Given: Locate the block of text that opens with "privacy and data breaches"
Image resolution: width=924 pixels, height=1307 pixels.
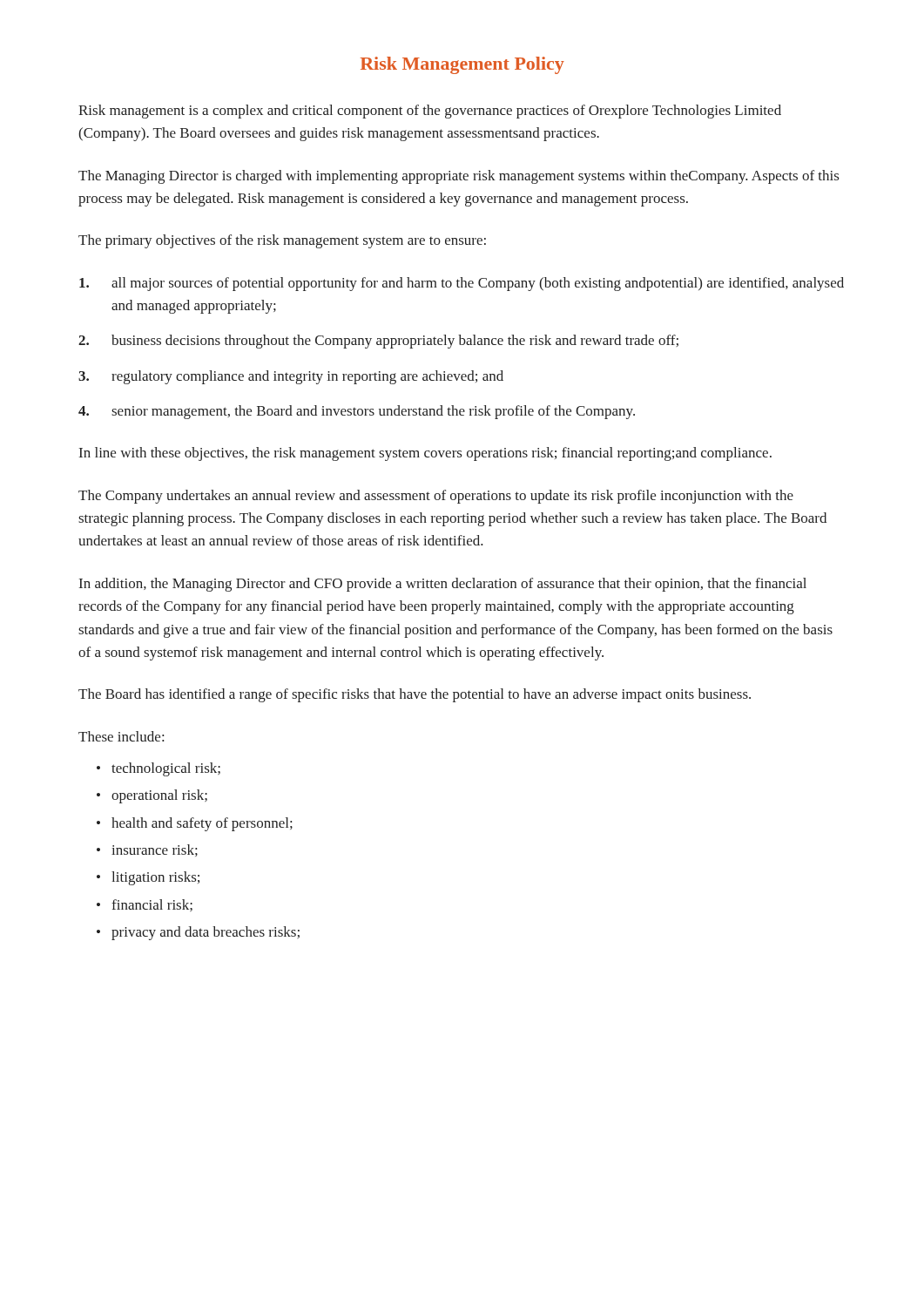Looking at the screenshot, I should 206,932.
